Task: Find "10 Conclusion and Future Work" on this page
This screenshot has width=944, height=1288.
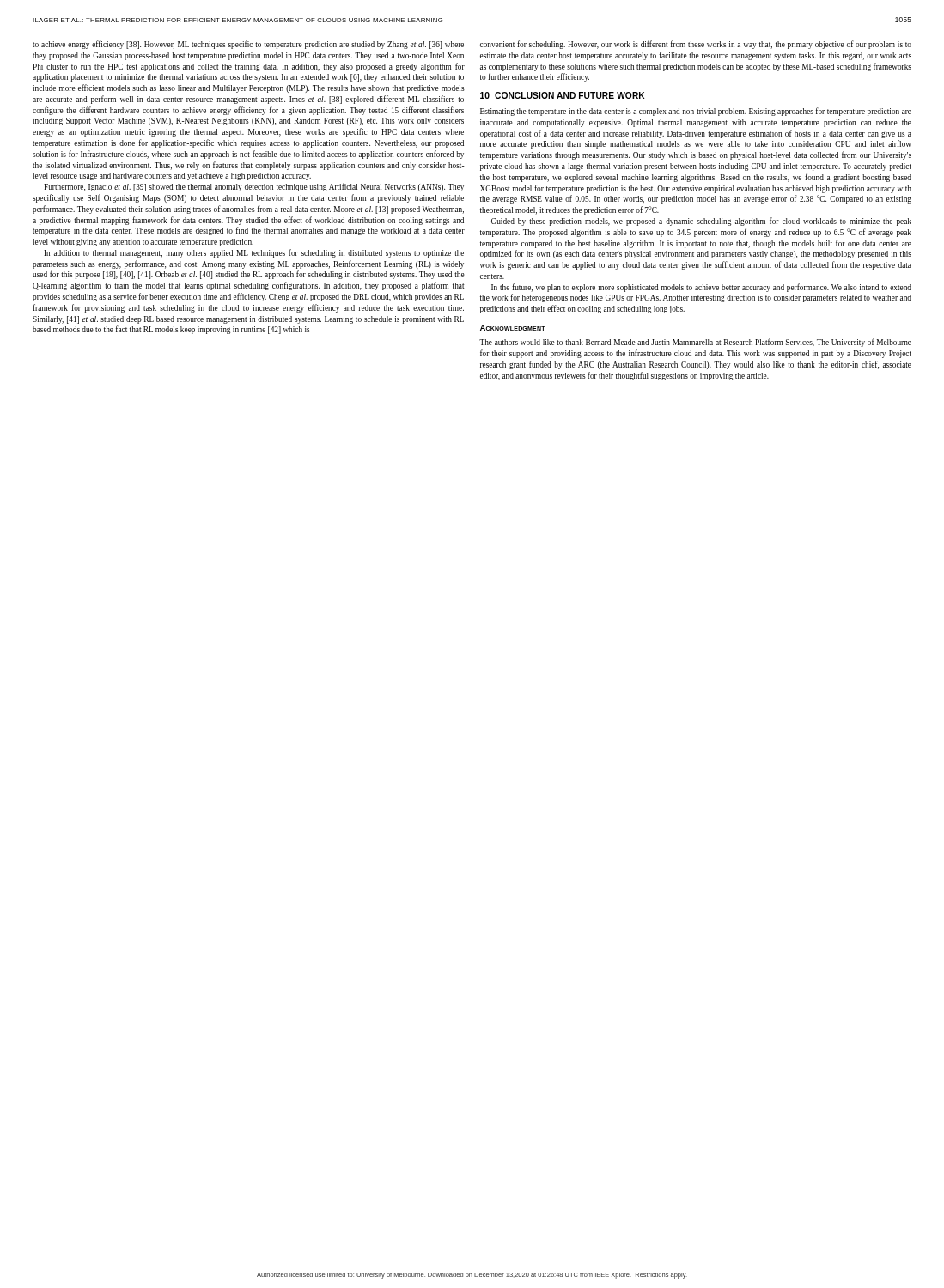Action: click(x=562, y=95)
